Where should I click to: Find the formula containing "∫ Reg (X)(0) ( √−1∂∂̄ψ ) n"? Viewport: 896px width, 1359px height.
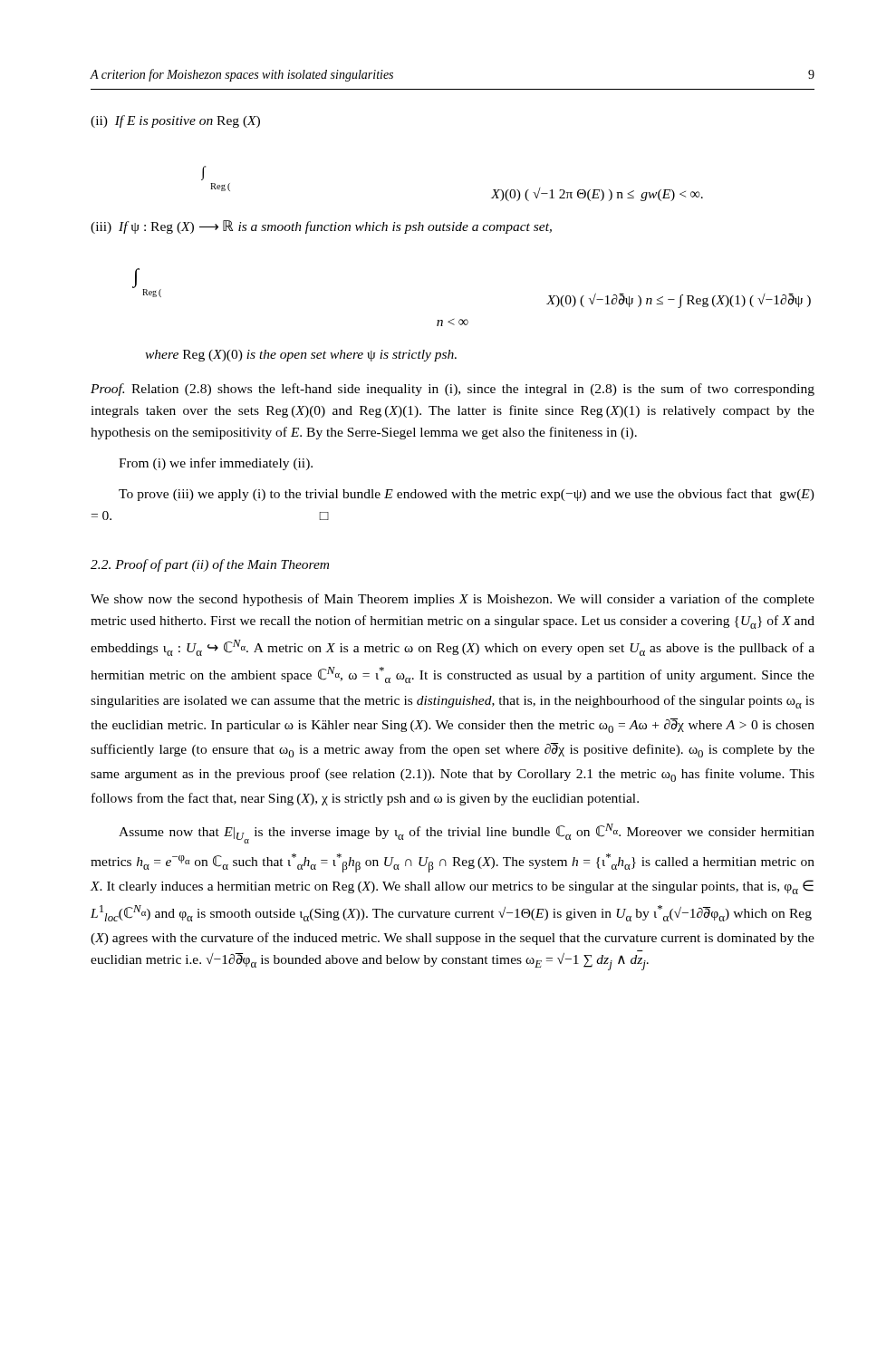coord(135,287)
